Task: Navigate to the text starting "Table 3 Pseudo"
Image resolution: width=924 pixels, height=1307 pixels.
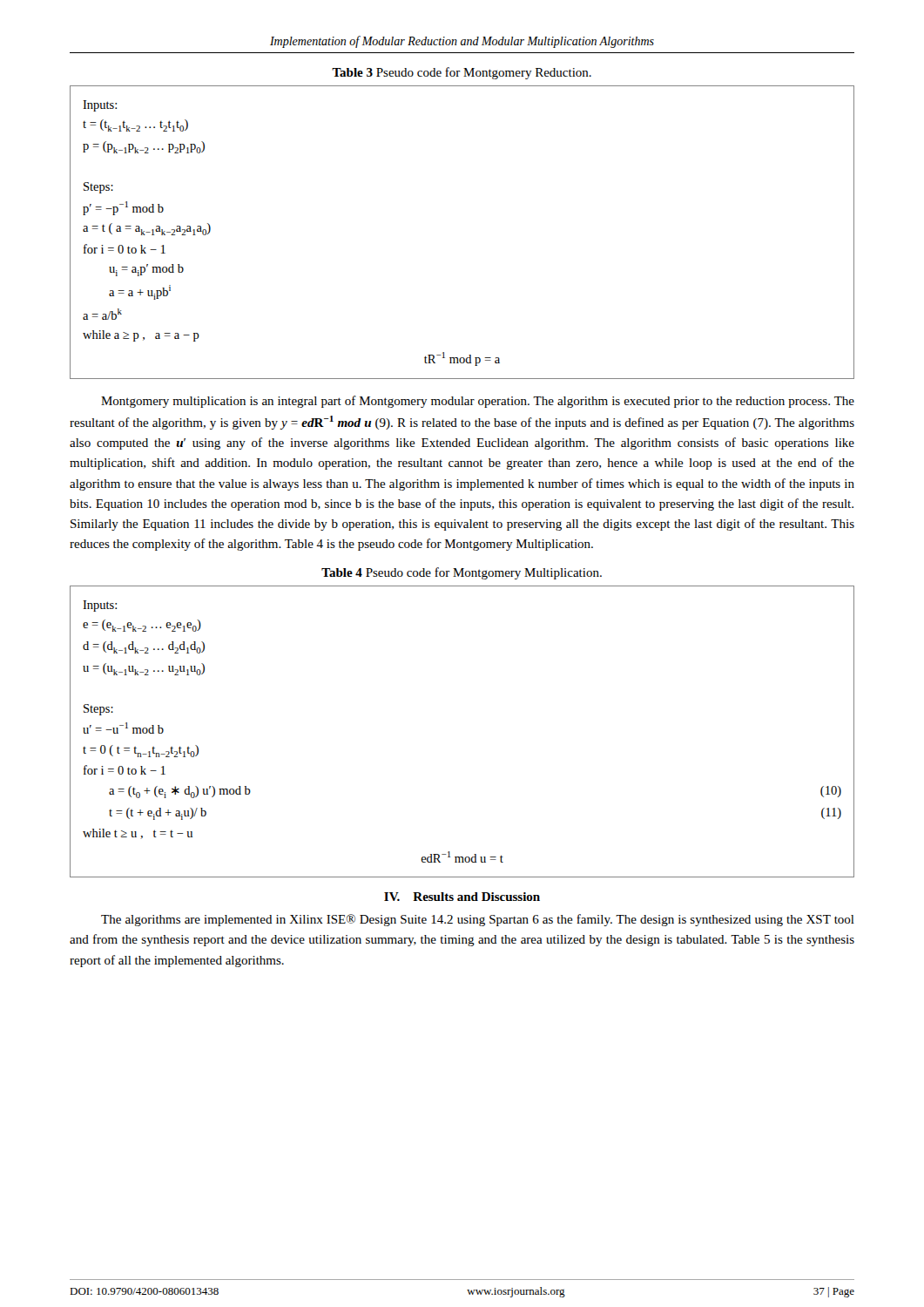Action: (462, 72)
